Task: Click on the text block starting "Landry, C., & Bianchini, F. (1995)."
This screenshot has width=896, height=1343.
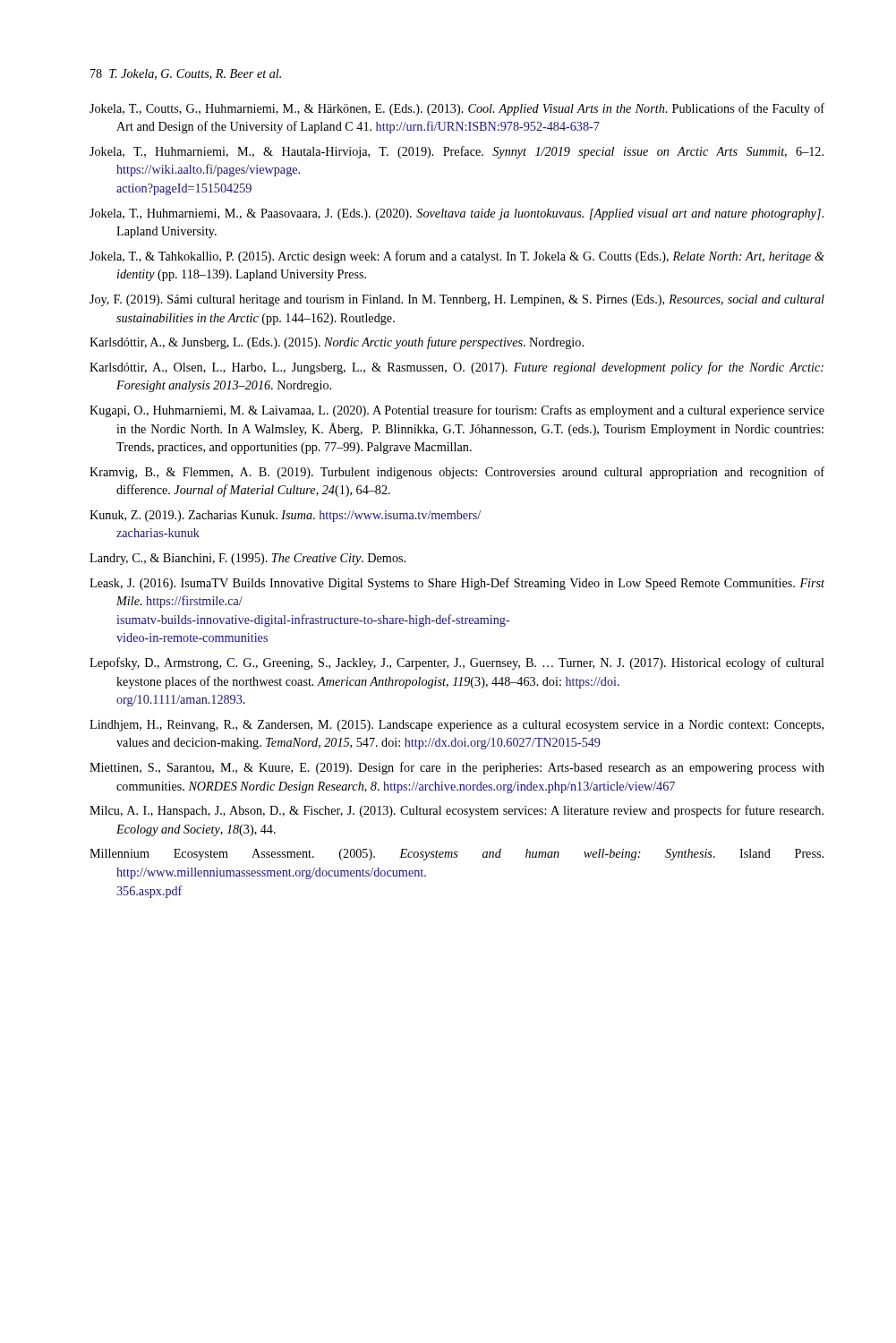Action: (247, 559)
